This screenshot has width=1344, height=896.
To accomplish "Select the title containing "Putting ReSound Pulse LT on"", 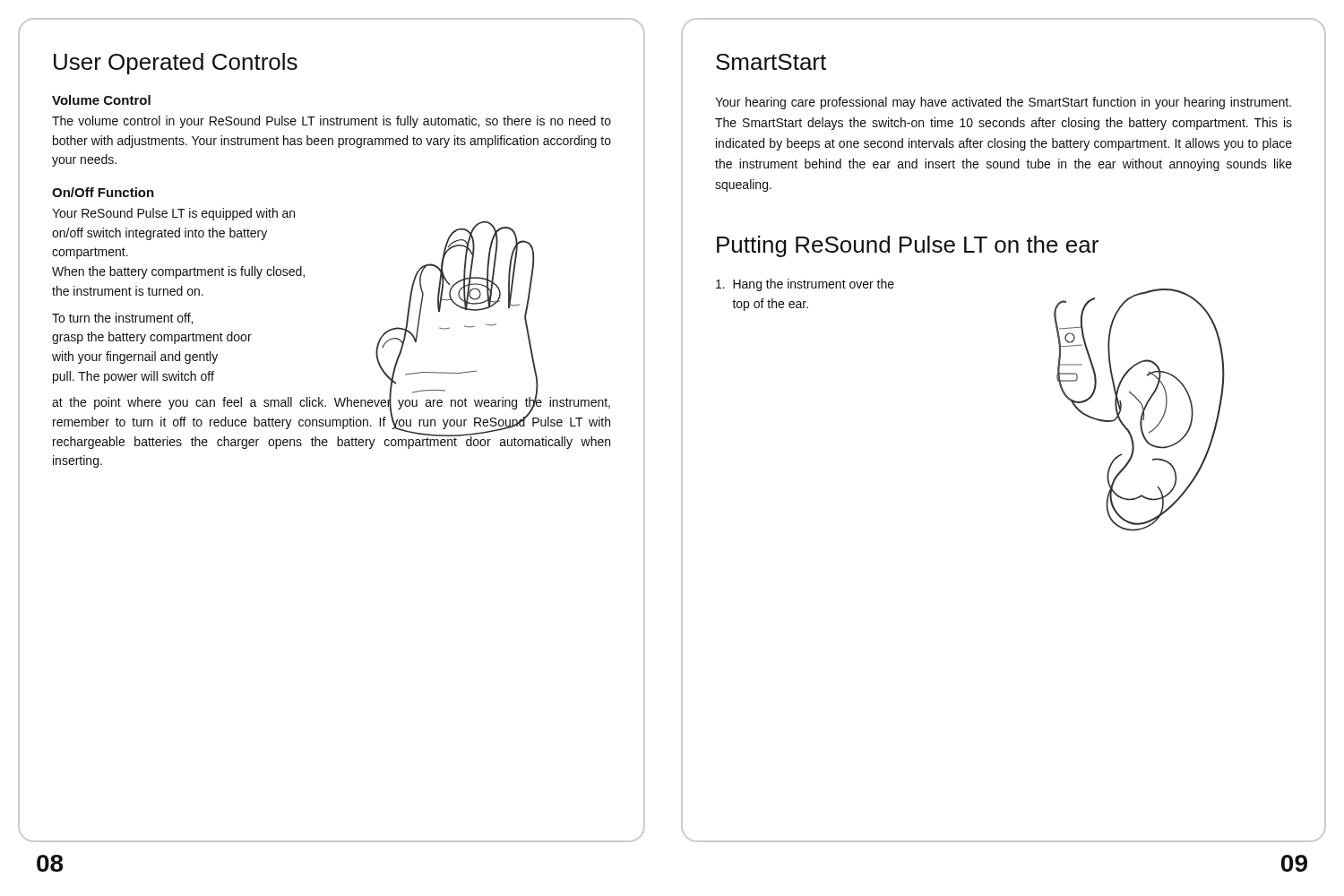I will click(x=907, y=245).
